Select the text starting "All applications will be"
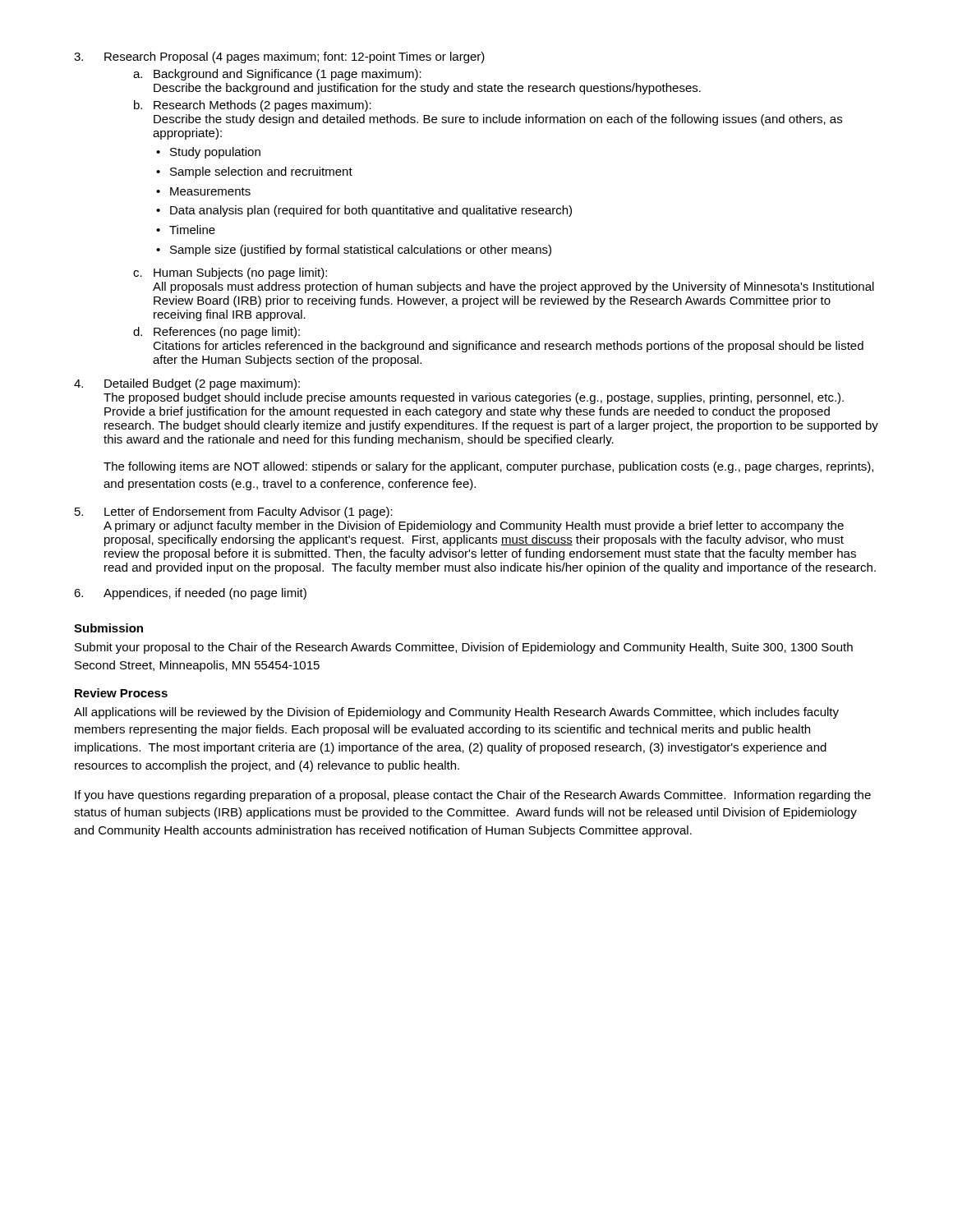 (x=456, y=738)
